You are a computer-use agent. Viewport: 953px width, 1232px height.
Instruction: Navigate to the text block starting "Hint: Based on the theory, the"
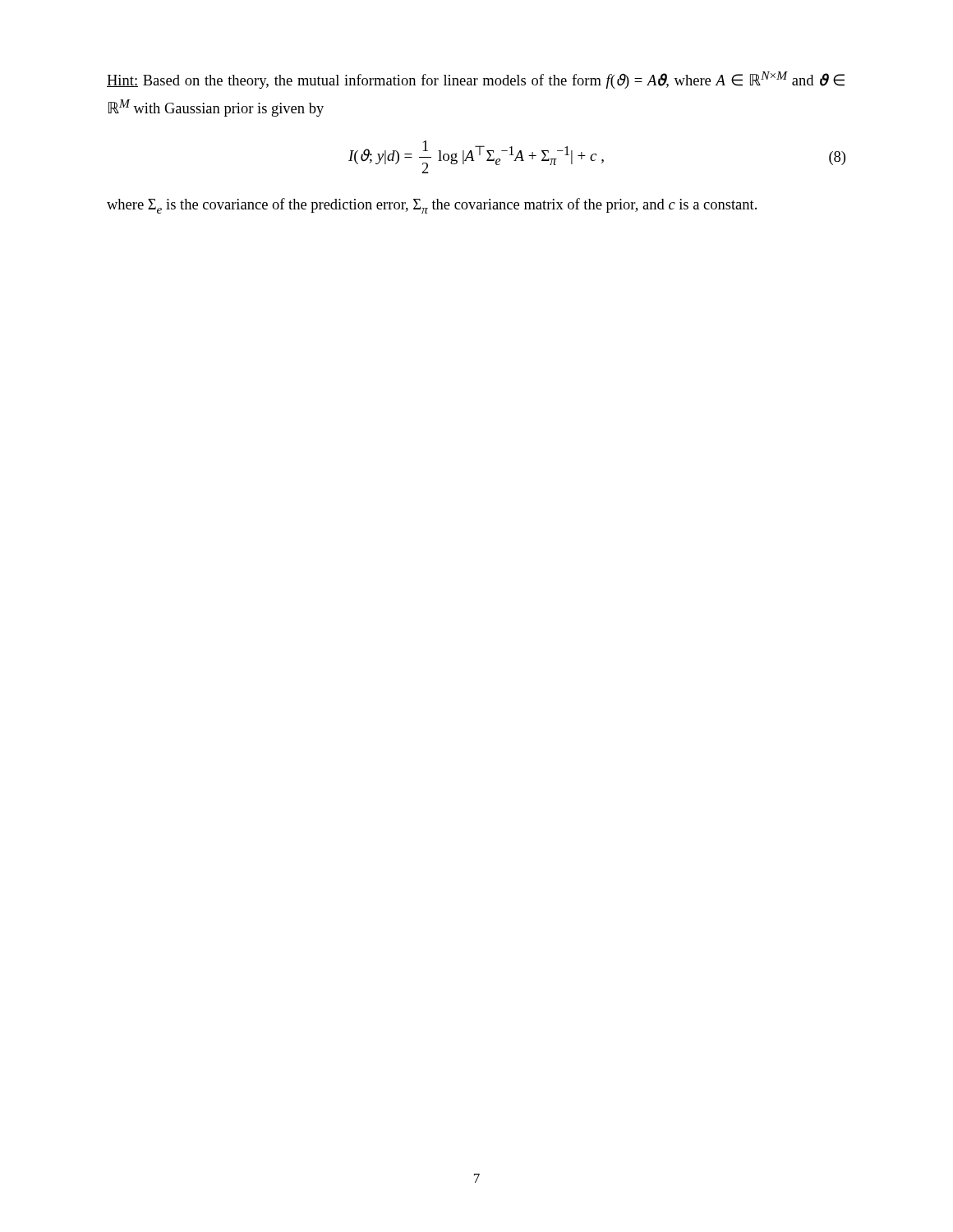tap(476, 92)
